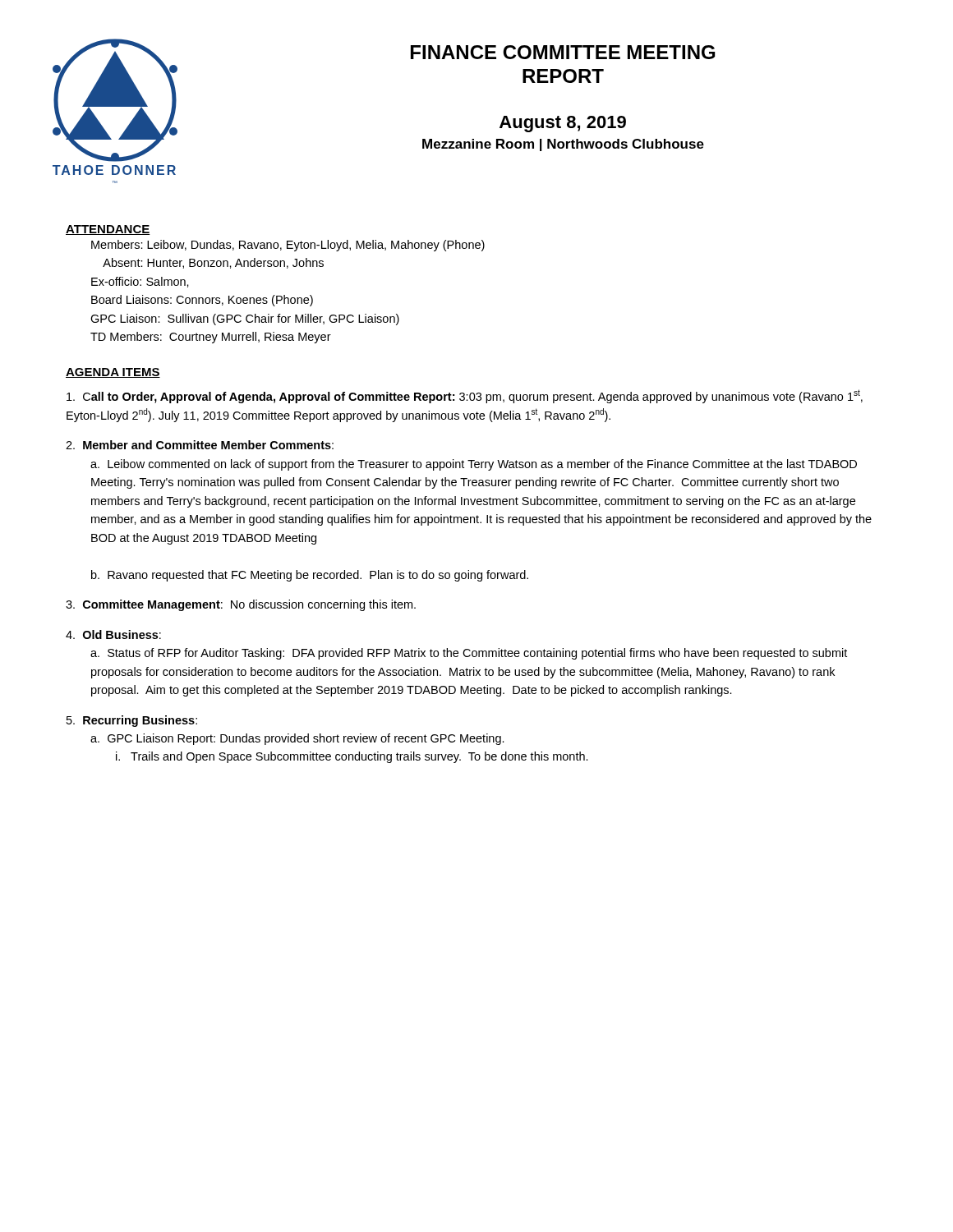
Task: Click on the list item with the text "4. Old Business:"
Action: click(476, 664)
